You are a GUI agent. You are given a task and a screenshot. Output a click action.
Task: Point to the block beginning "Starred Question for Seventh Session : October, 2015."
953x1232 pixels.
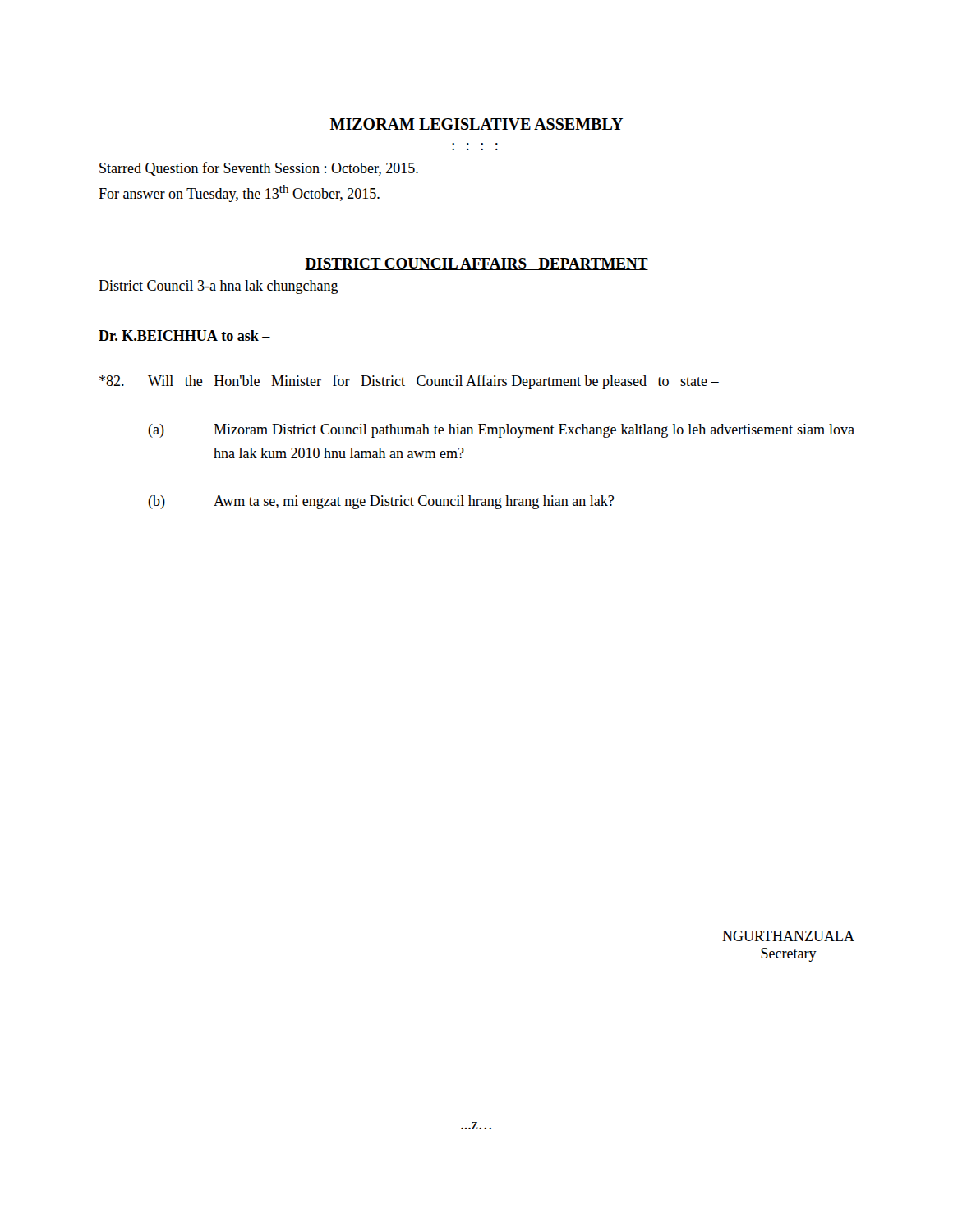259,181
